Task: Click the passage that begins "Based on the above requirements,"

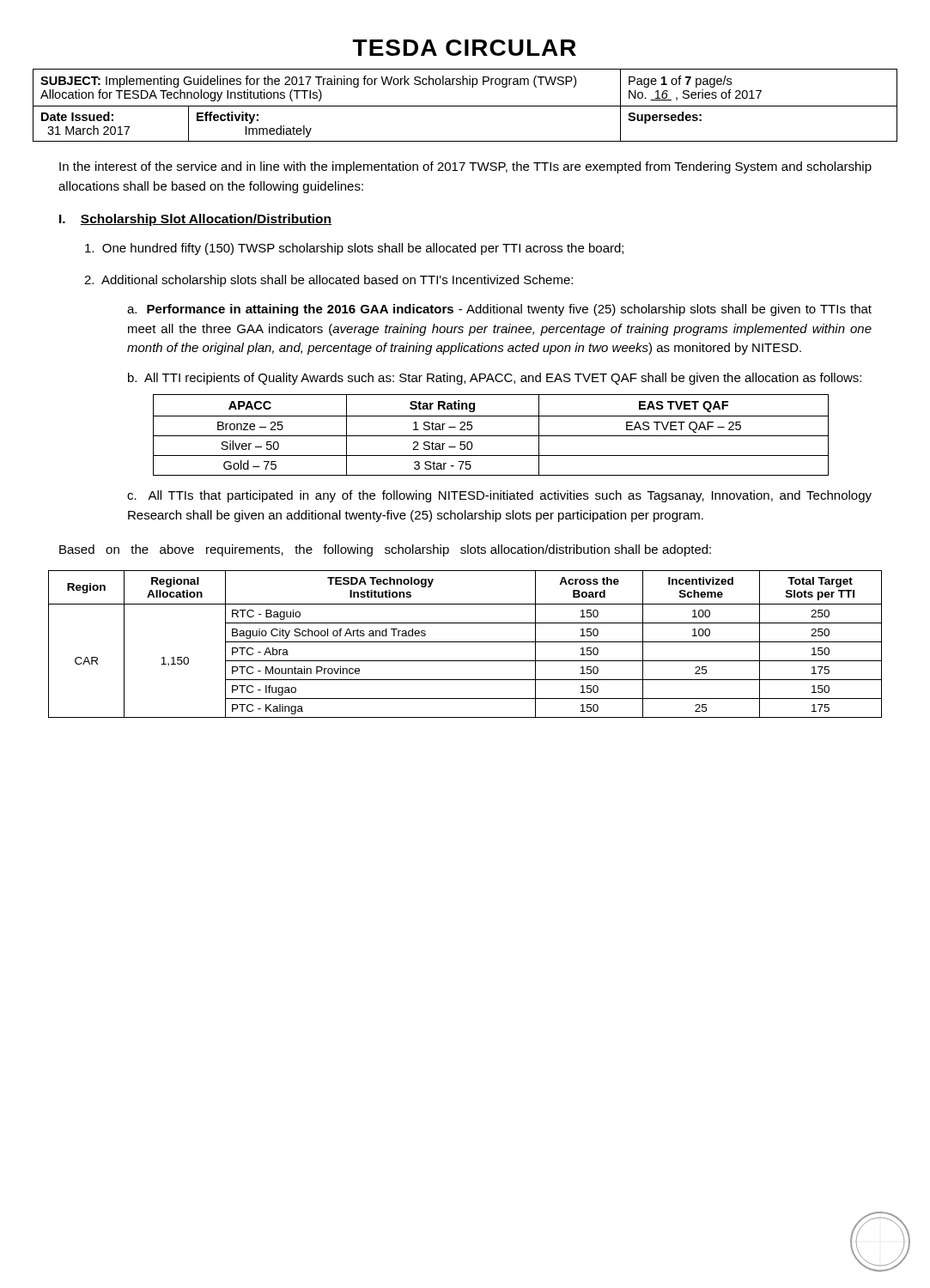Action: 385,549
